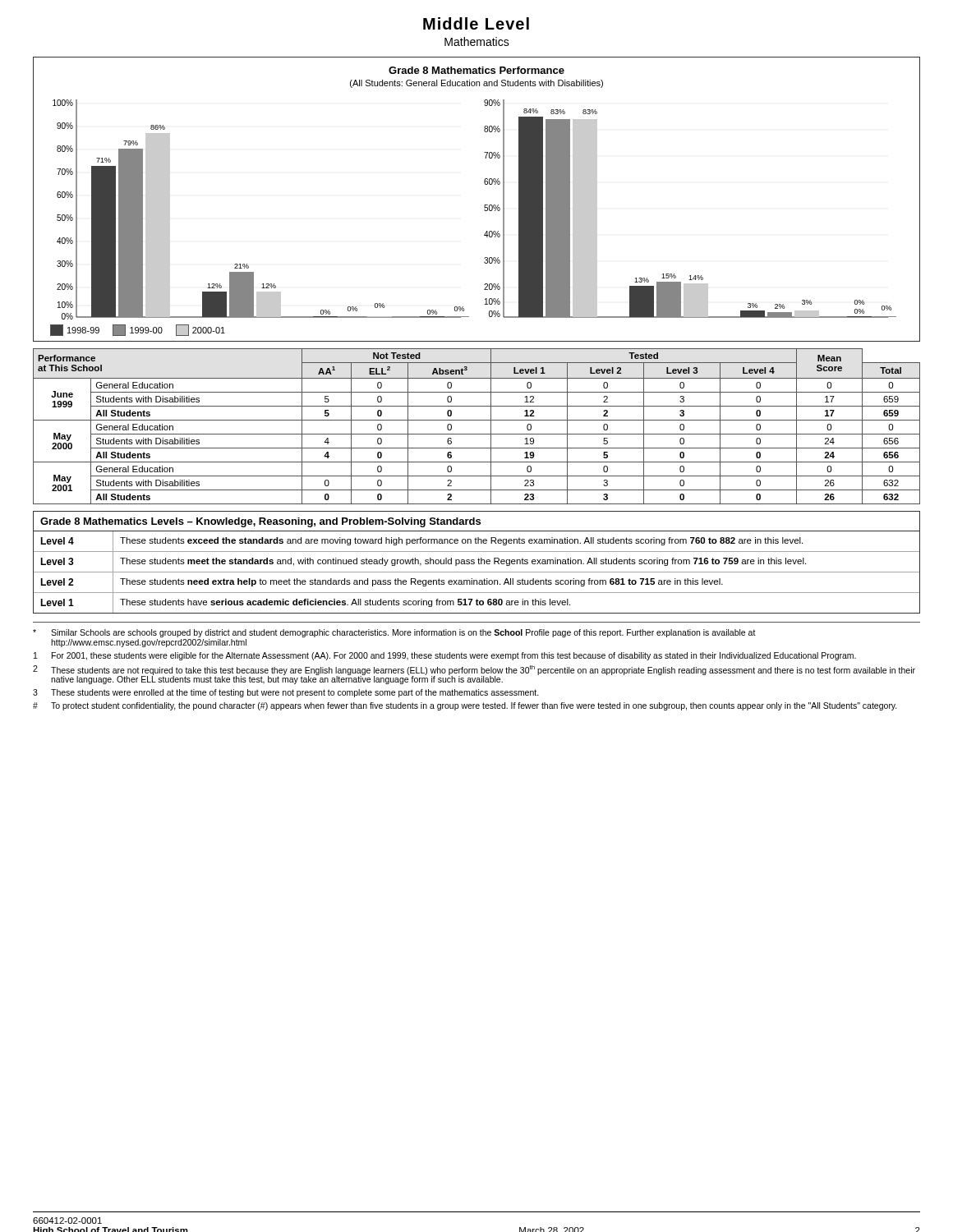The image size is (953, 1232).
Task: Select the element starting "3 These students"
Action: pyautogui.click(x=286, y=693)
